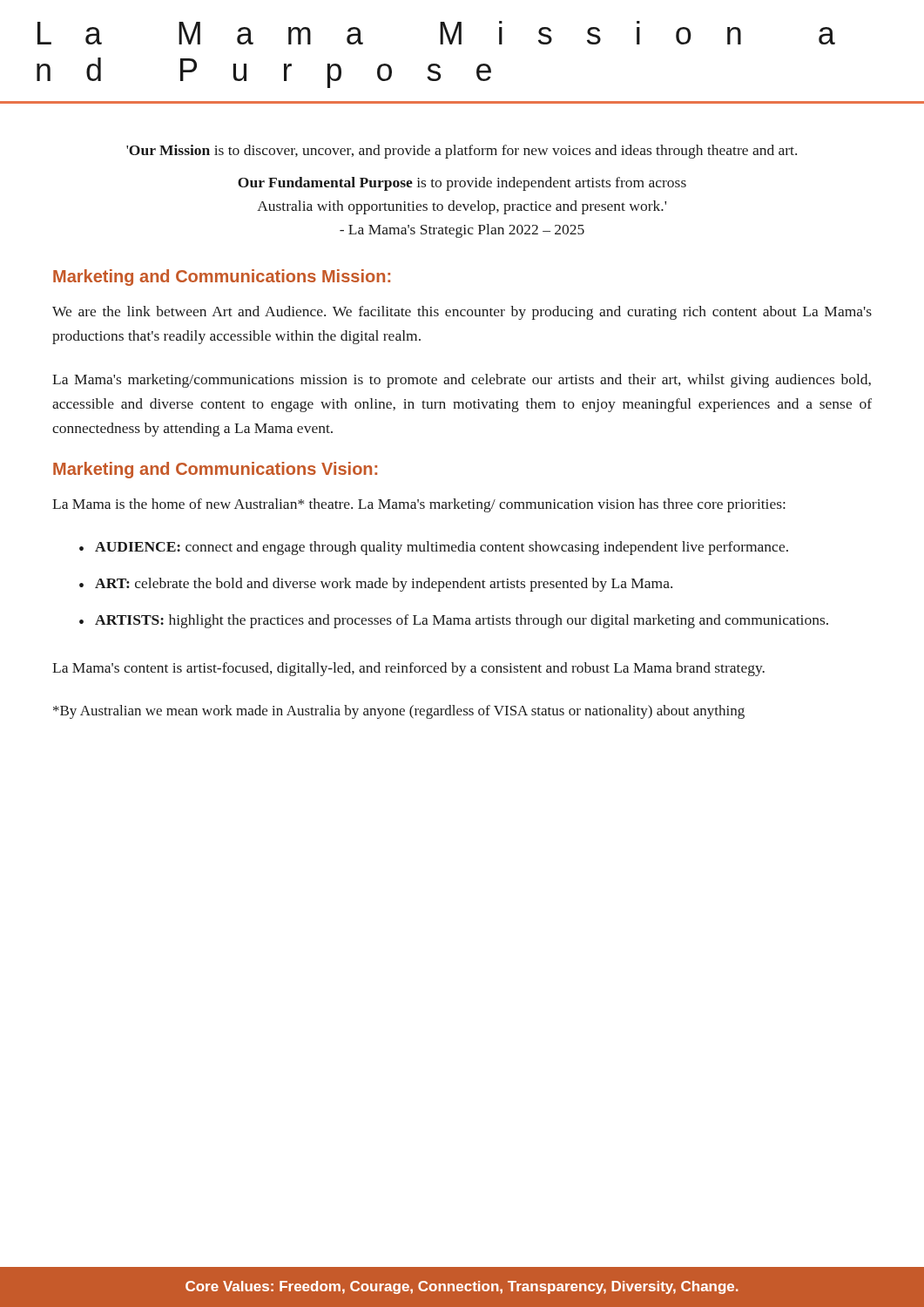
Task: Select the section header that reads "Marketing and Communications Vision:"
Action: 216,468
